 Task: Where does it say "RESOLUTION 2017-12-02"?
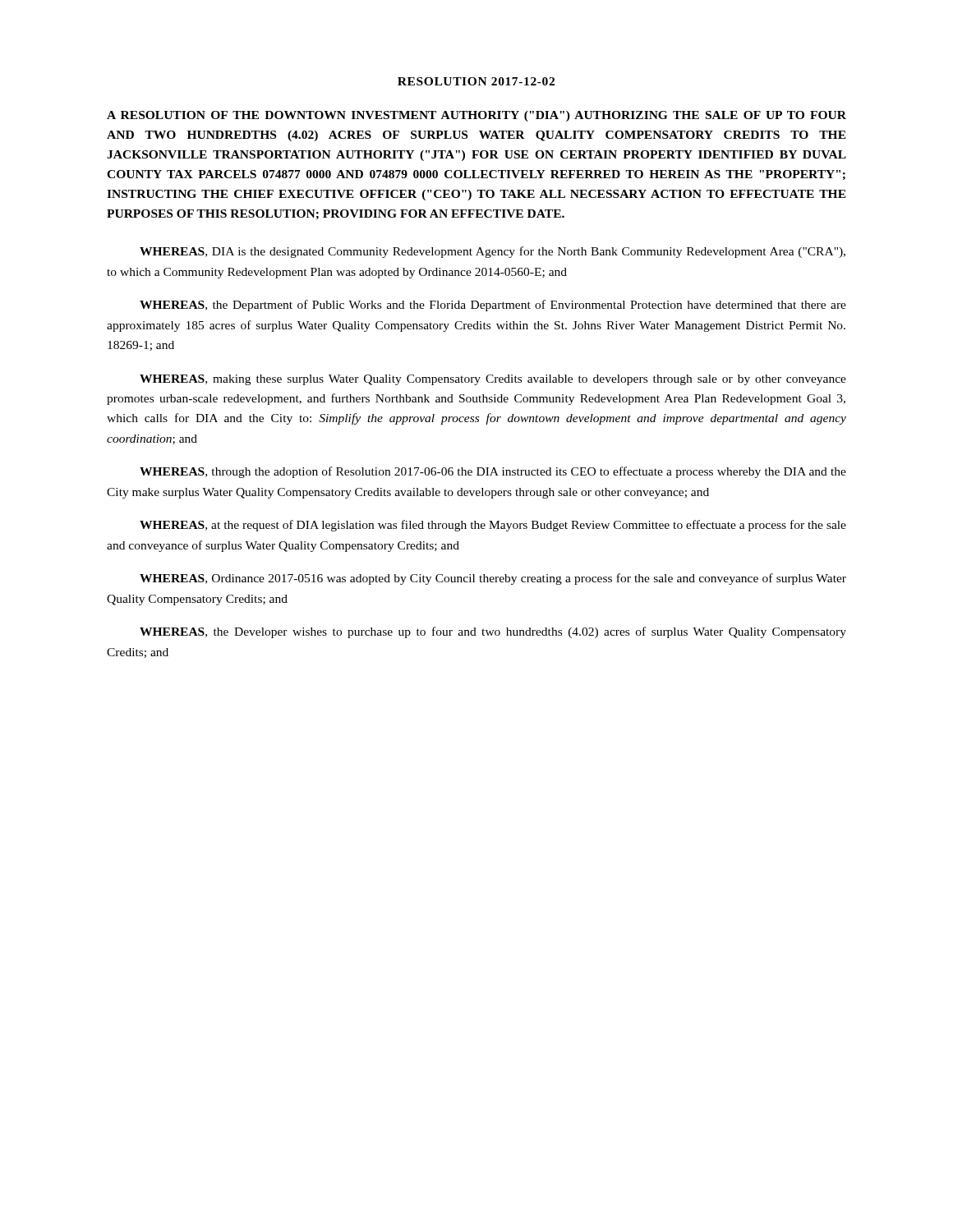476,81
